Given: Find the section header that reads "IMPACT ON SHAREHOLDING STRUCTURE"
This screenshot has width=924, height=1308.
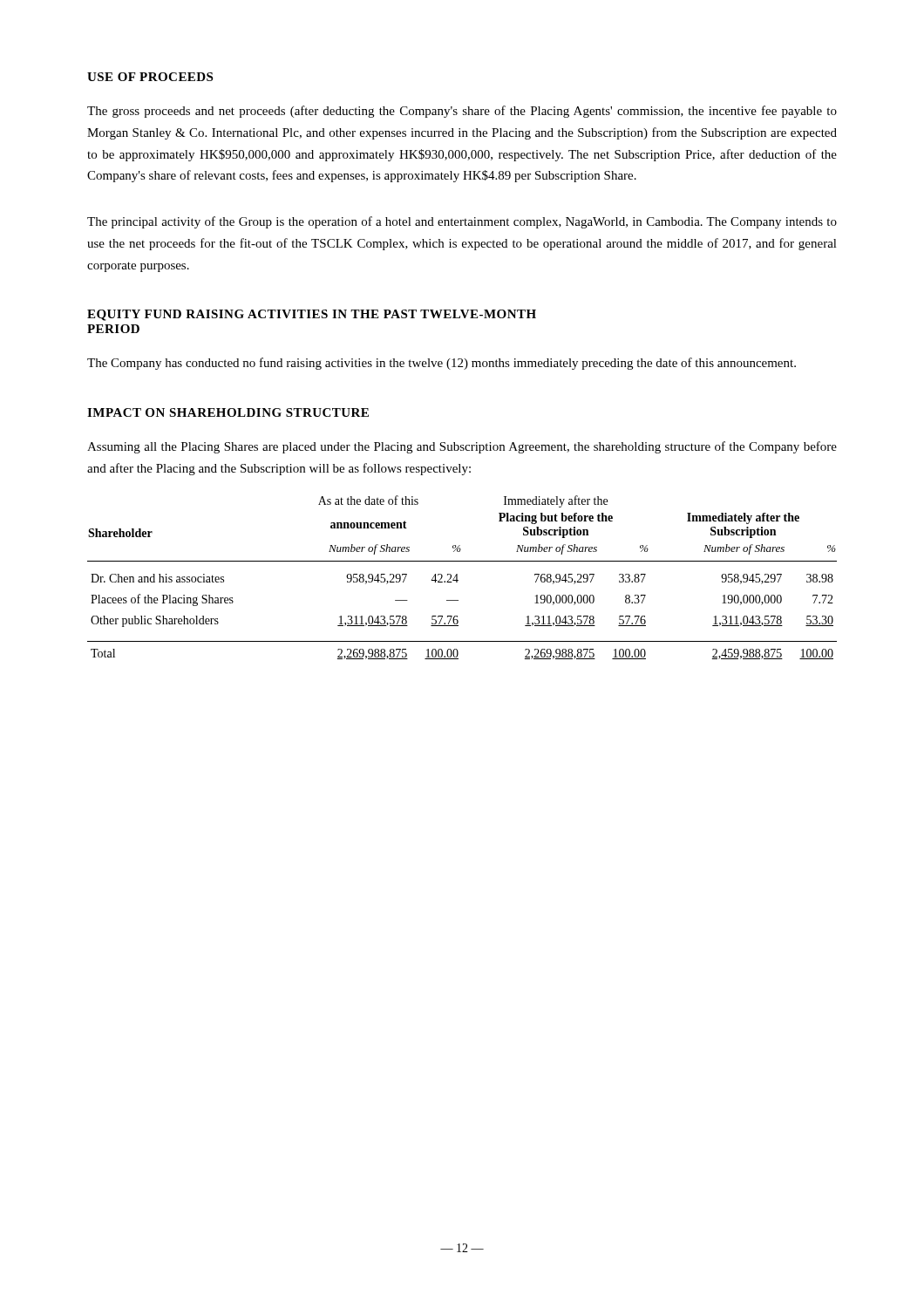Looking at the screenshot, I should click(229, 412).
